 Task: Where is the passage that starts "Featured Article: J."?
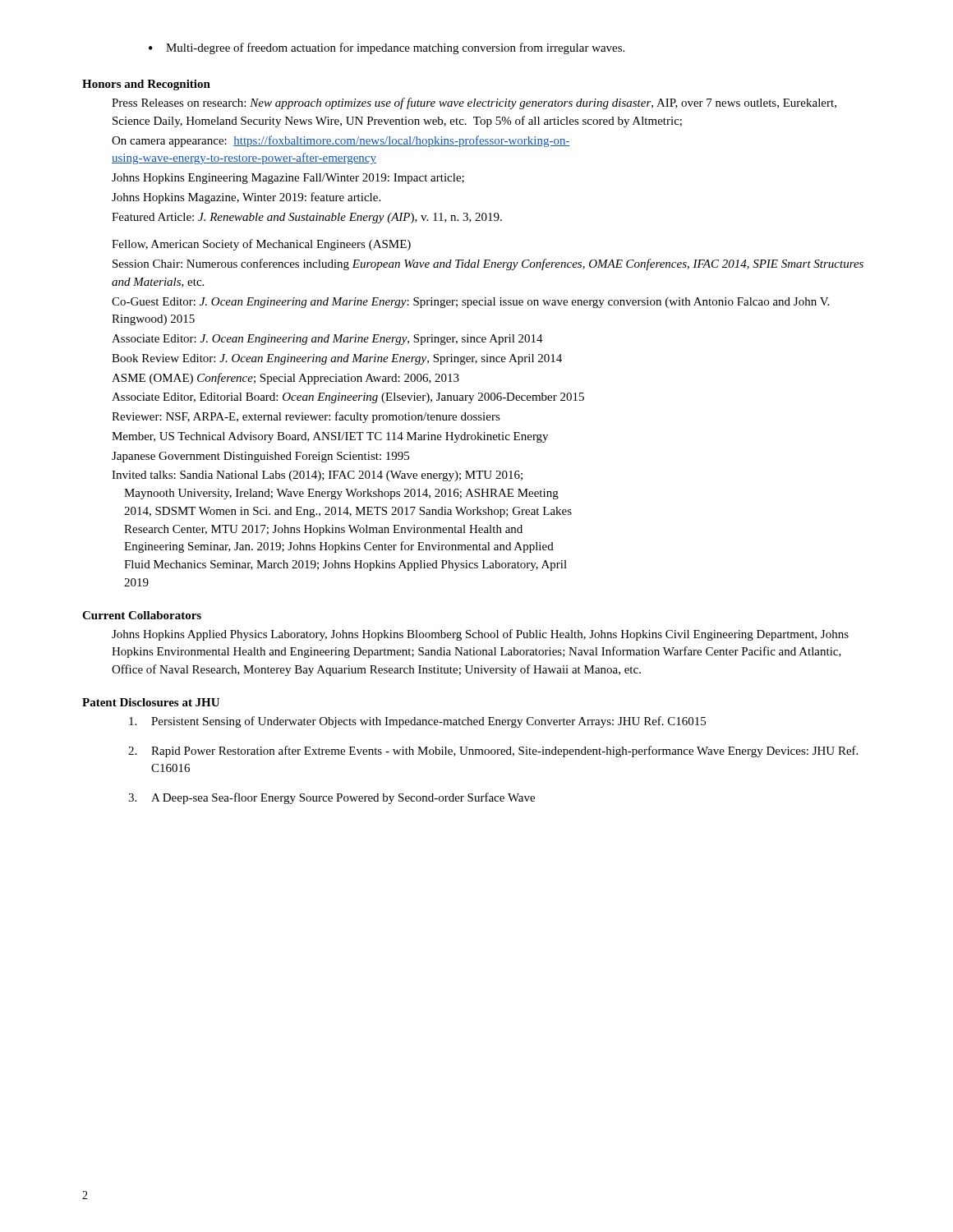(x=491, y=217)
